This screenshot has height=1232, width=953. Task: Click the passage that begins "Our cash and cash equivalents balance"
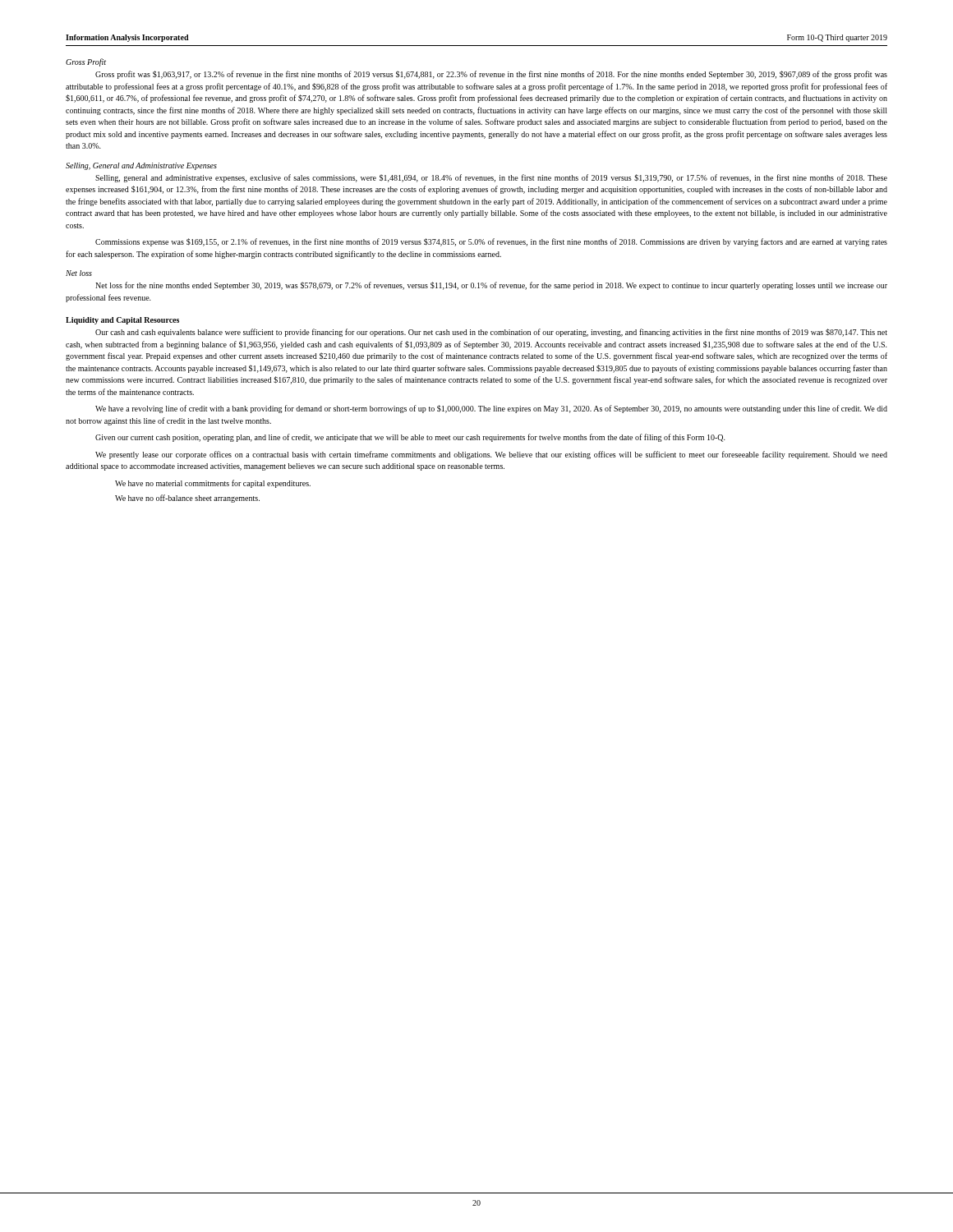(x=476, y=362)
